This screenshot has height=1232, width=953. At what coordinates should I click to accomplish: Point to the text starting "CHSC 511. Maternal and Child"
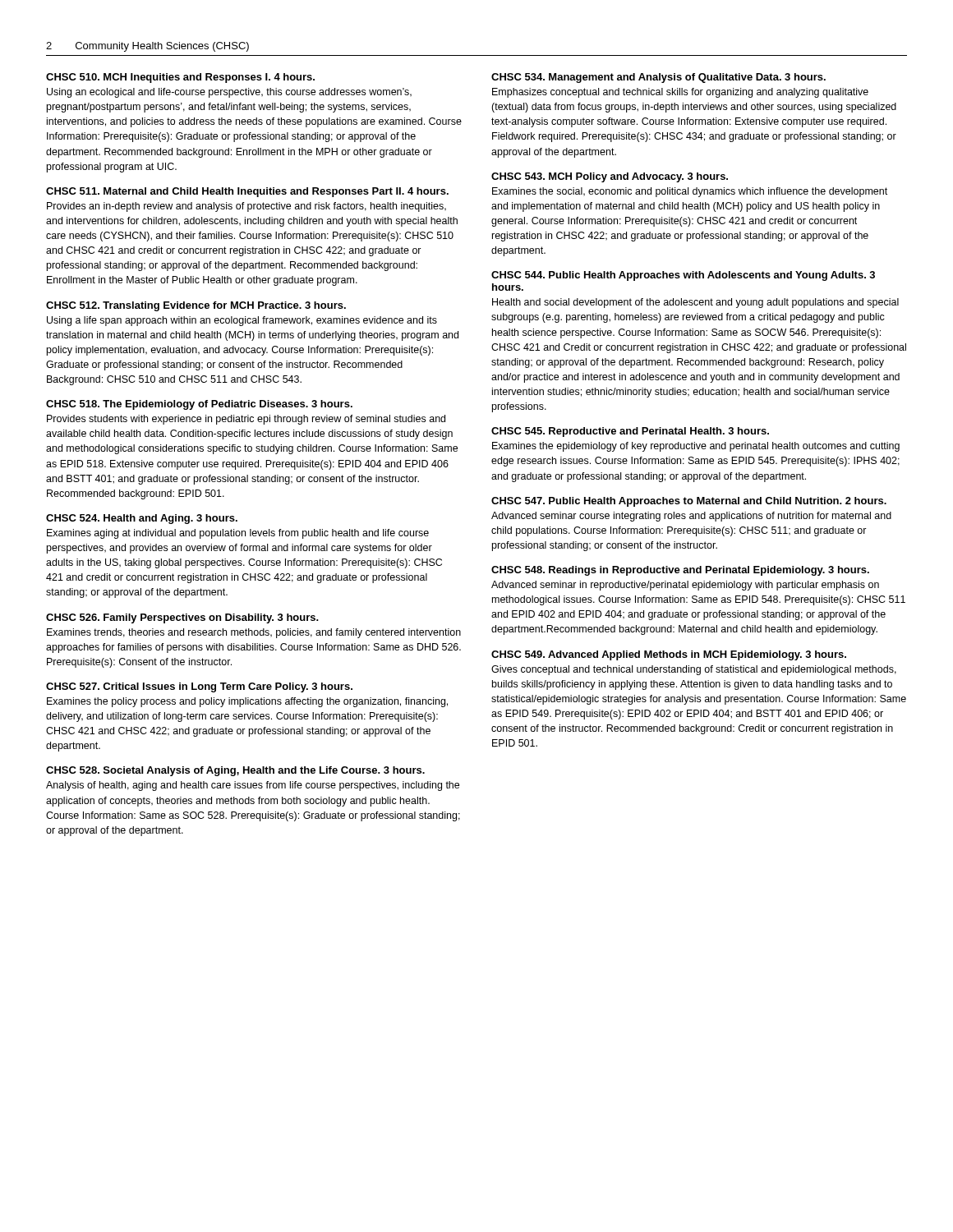(254, 236)
